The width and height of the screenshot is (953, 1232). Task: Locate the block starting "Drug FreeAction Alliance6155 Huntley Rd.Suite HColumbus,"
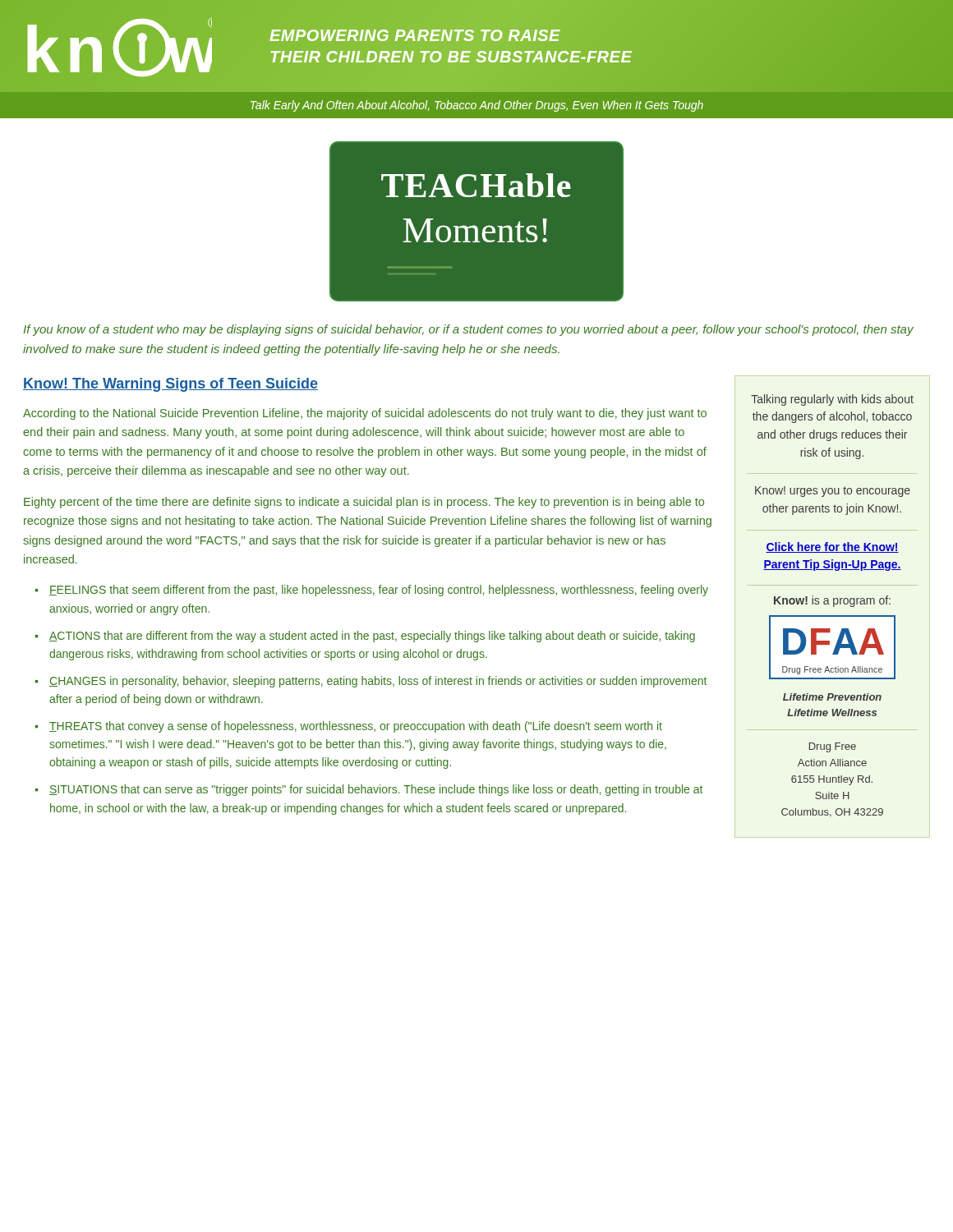[x=832, y=779]
